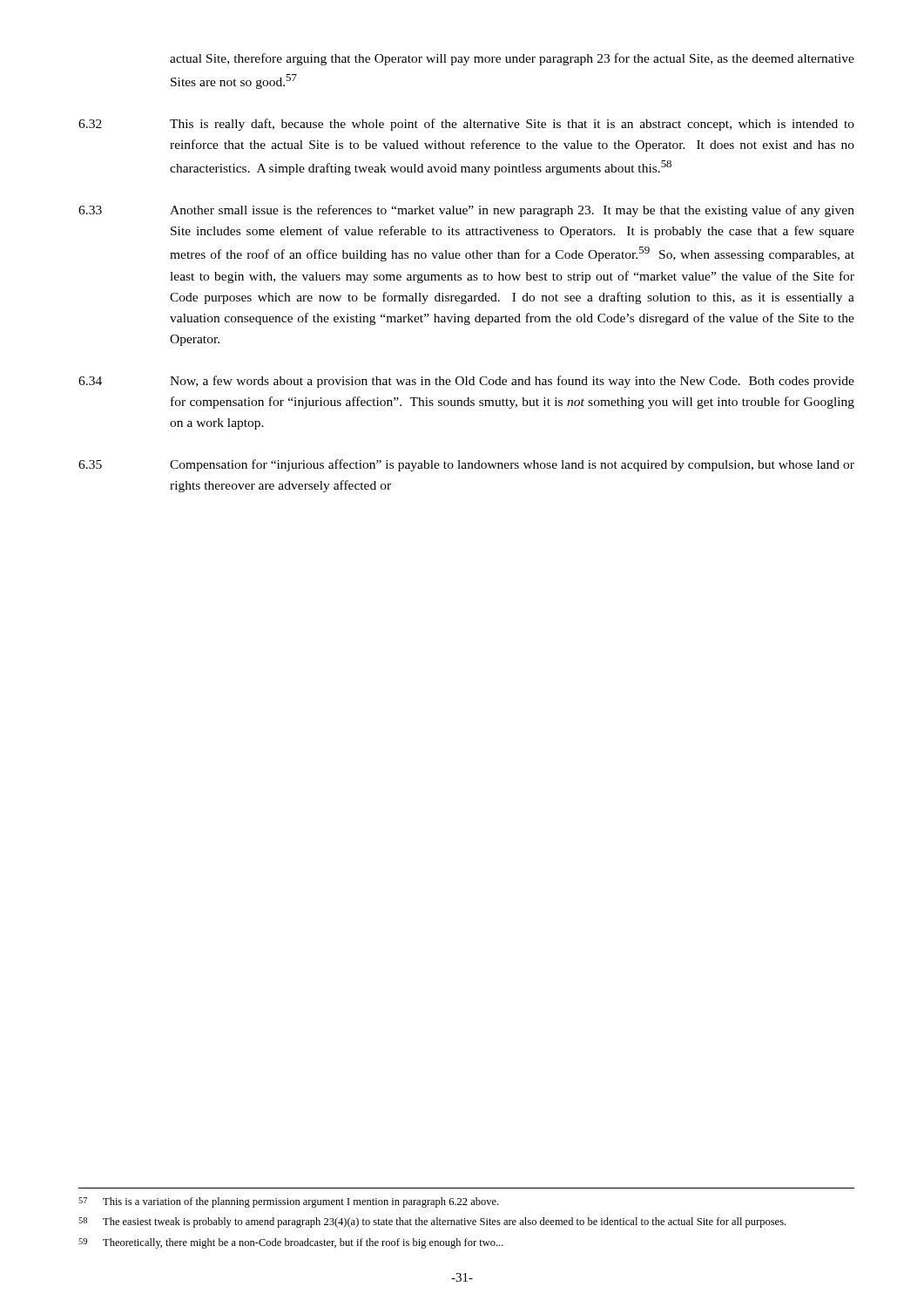The height and width of the screenshot is (1307, 924).
Task: Locate the footnote with the text "59 Theoretically, there"
Action: coord(466,1244)
